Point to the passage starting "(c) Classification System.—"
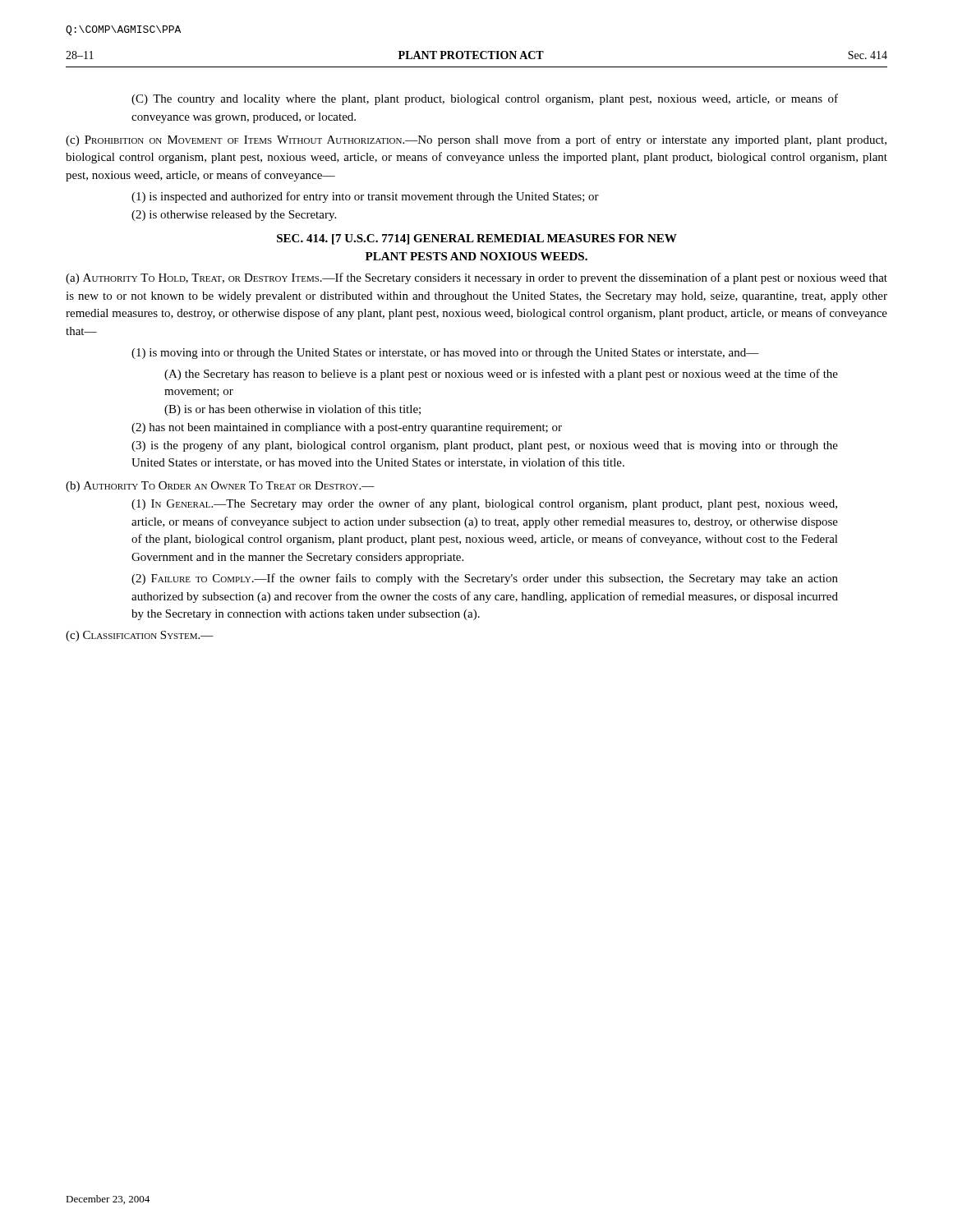The image size is (953, 1232). click(x=140, y=636)
